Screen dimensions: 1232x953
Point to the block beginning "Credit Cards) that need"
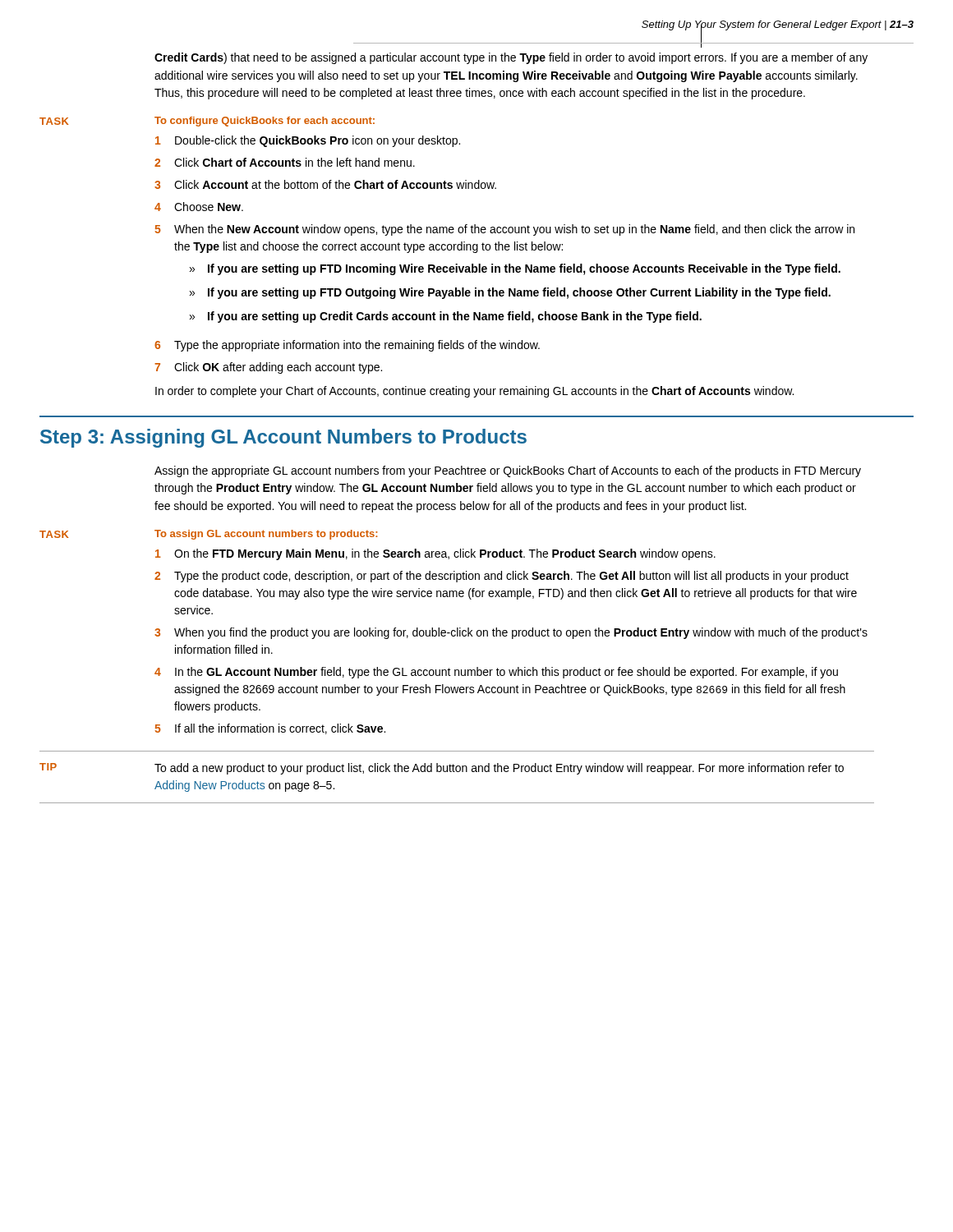tap(511, 75)
